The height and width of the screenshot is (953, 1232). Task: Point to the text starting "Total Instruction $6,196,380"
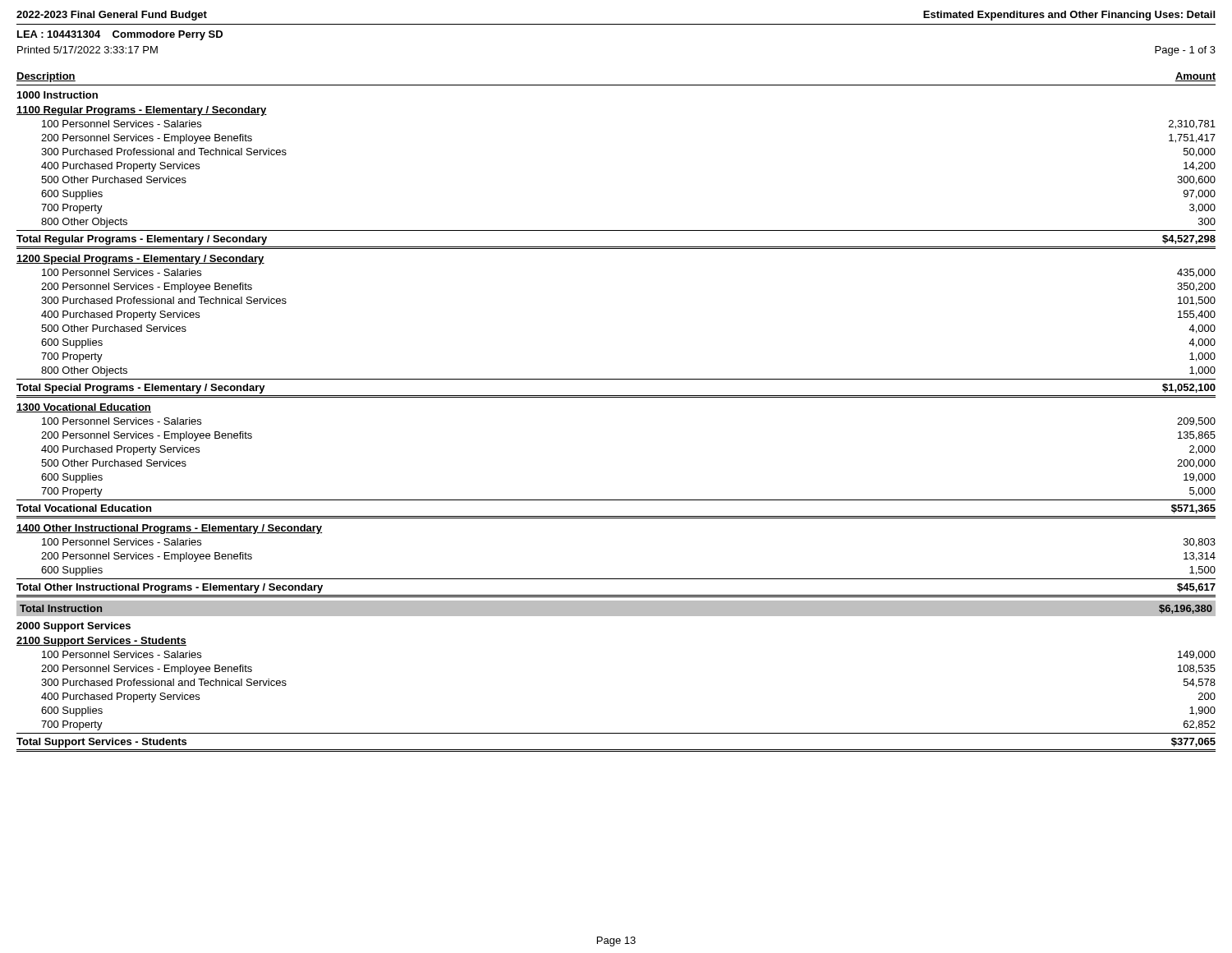(616, 608)
